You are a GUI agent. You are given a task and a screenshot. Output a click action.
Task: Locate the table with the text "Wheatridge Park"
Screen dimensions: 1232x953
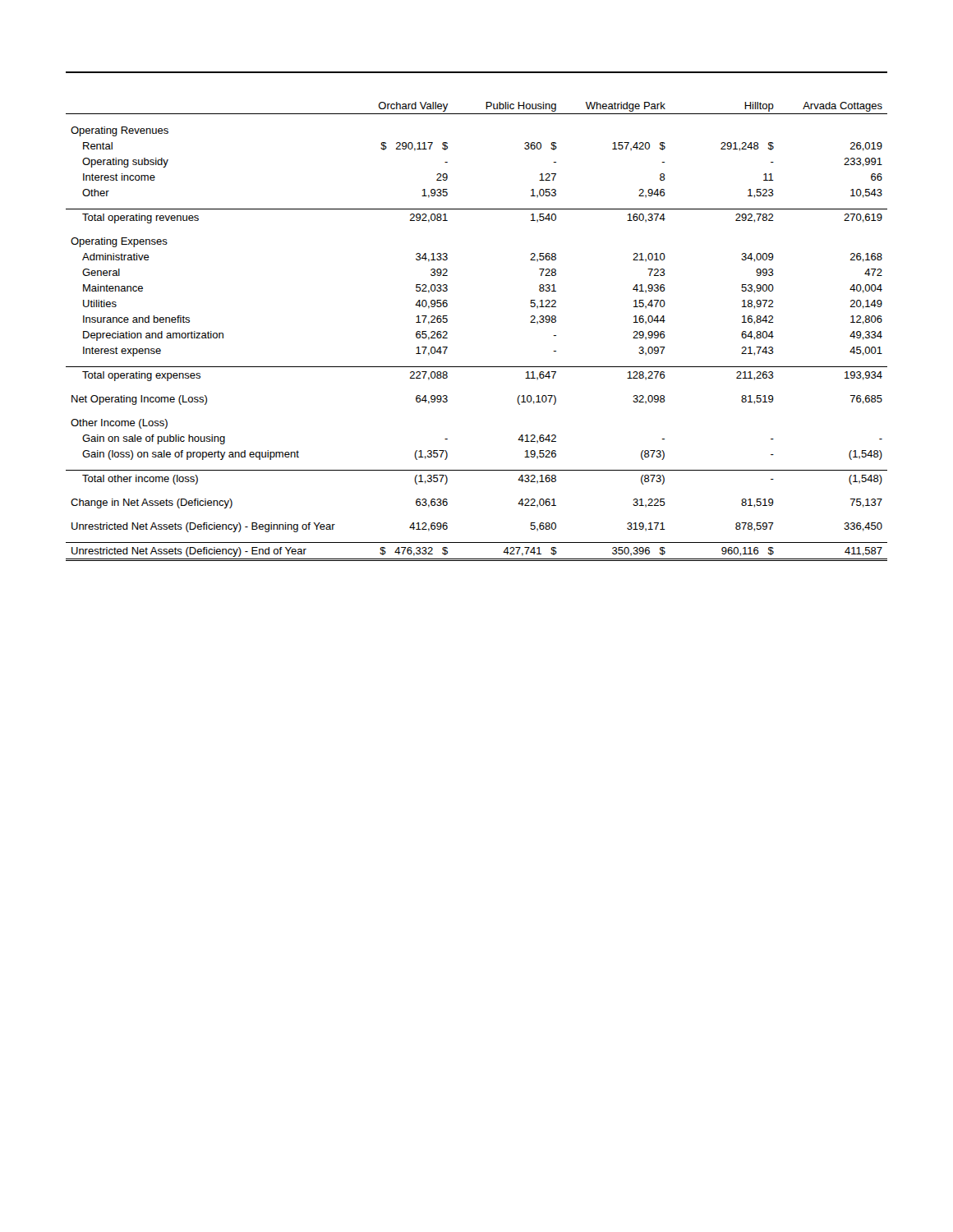pyautogui.click(x=476, y=329)
